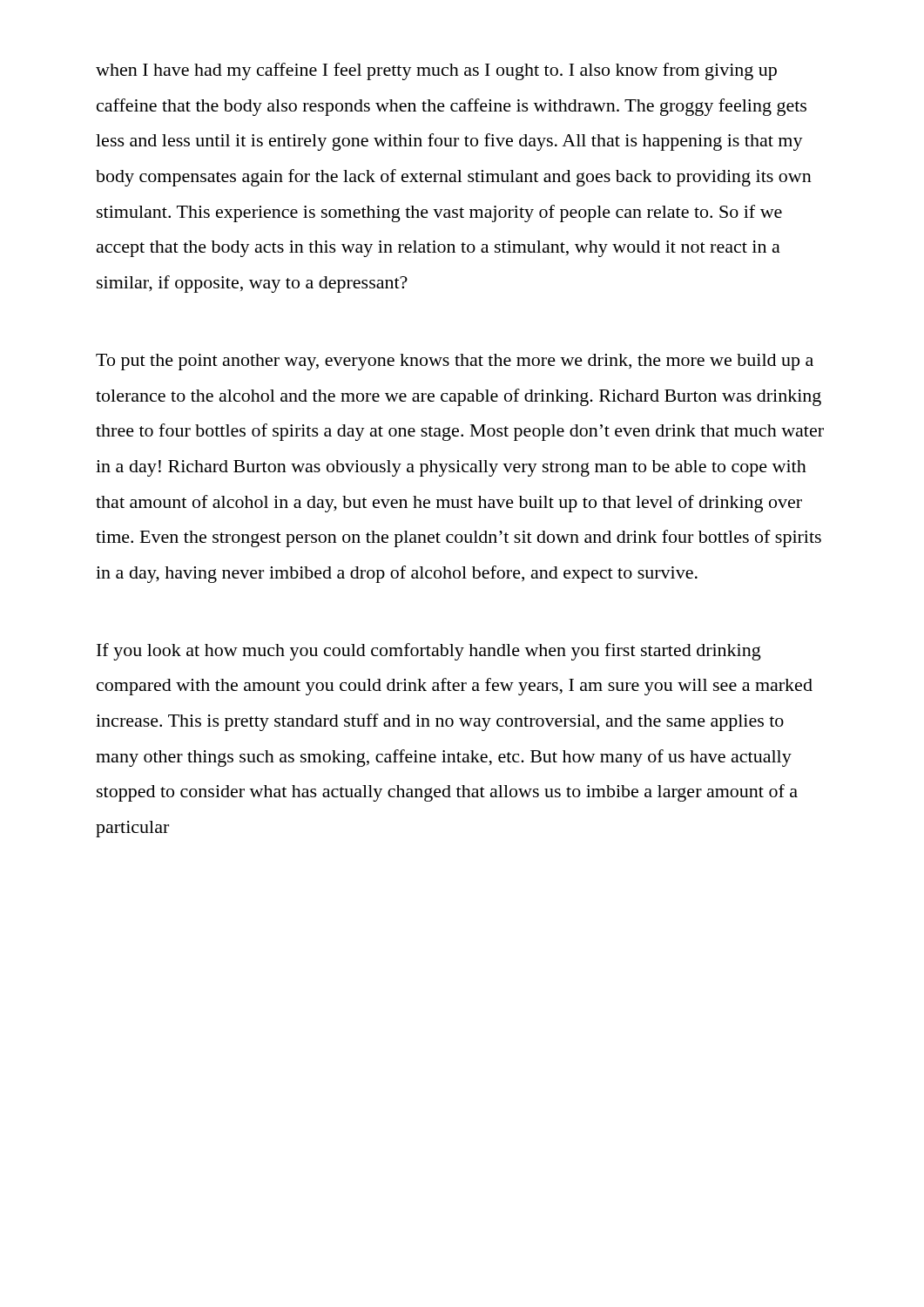The height and width of the screenshot is (1307, 924).
Task: Click on the text block containing "If you look"
Action: point(429,652)
